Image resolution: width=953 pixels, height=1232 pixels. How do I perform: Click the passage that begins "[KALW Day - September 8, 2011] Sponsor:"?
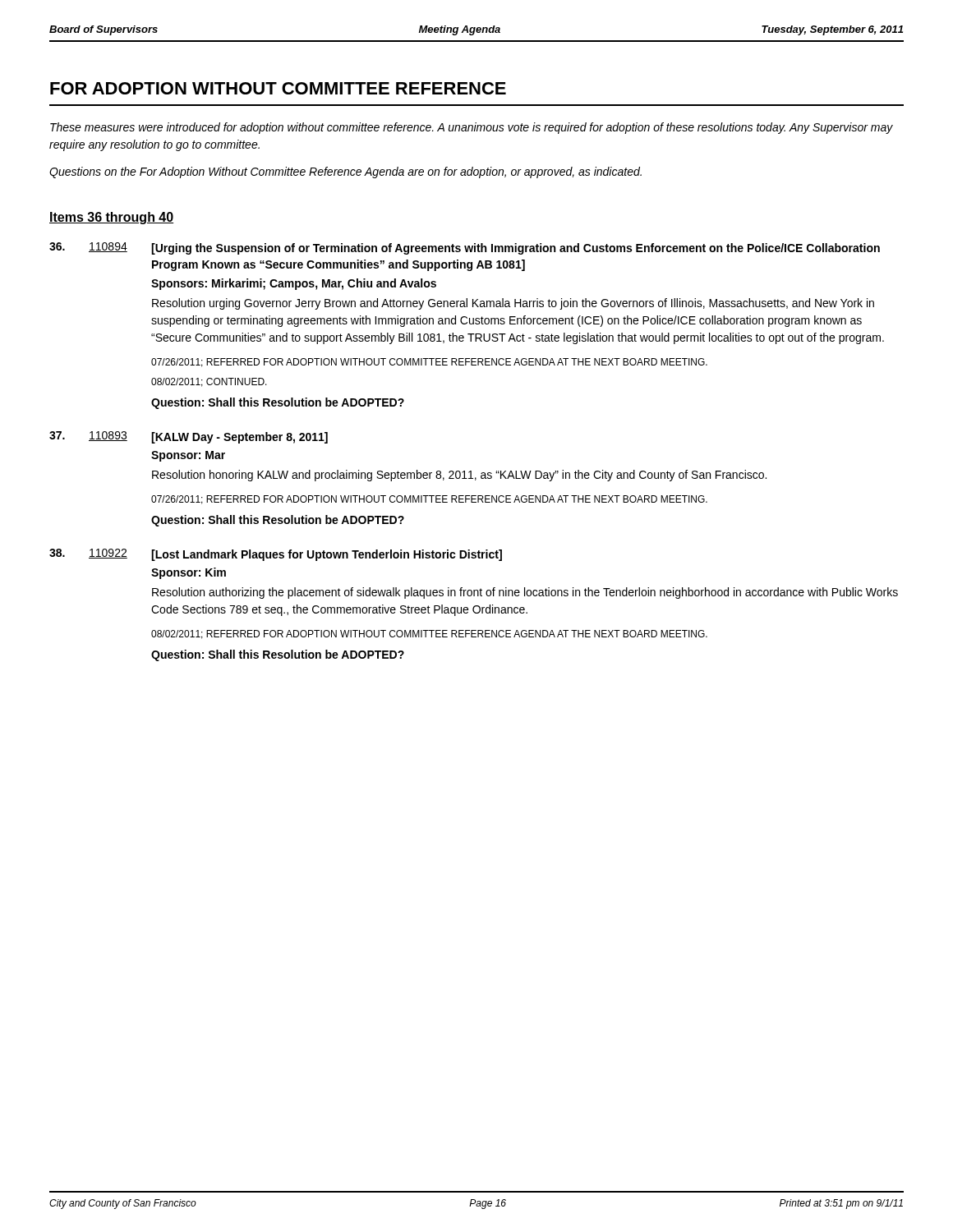pos(527,477)
